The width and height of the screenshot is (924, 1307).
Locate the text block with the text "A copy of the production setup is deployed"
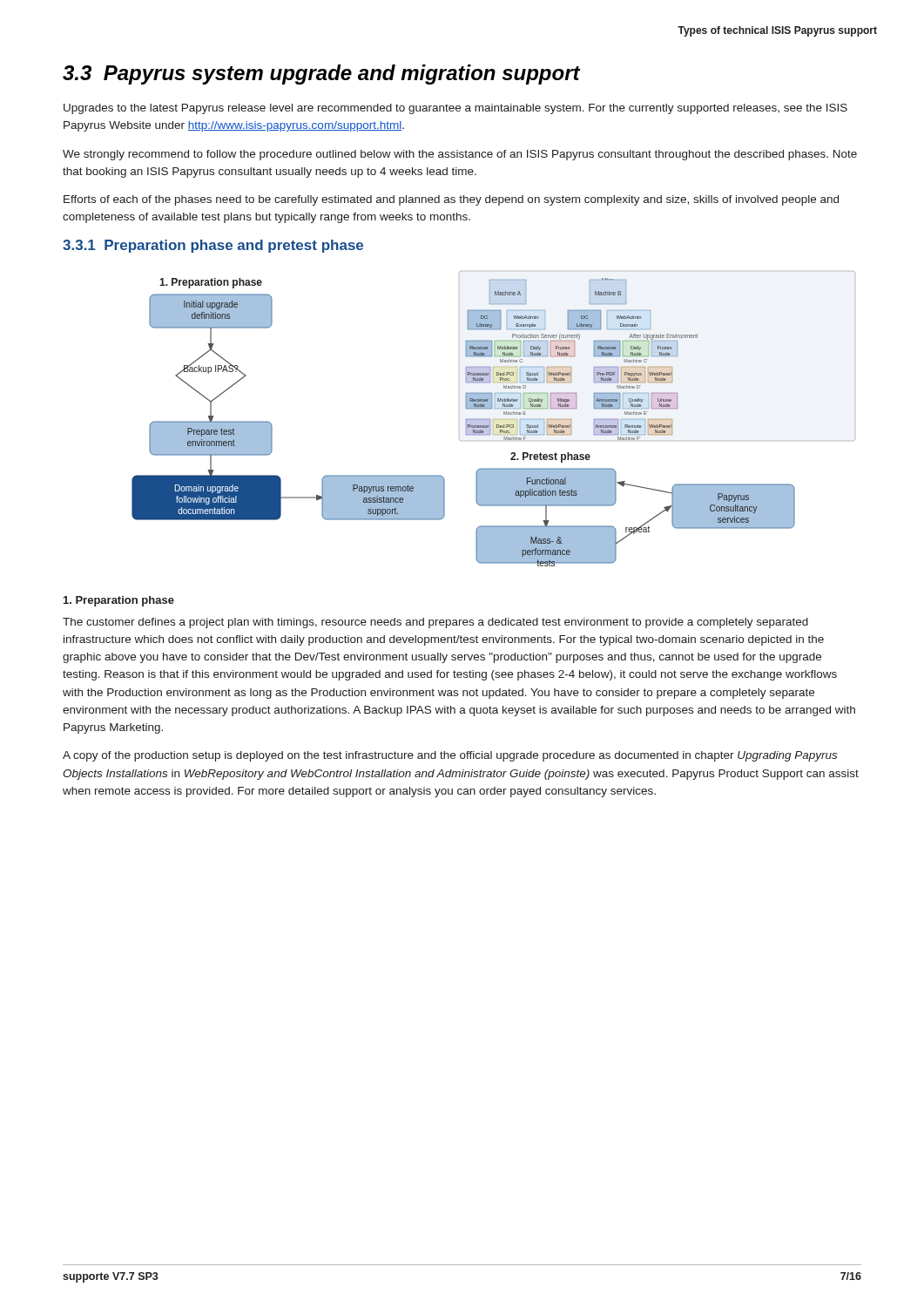pos(461,773)
